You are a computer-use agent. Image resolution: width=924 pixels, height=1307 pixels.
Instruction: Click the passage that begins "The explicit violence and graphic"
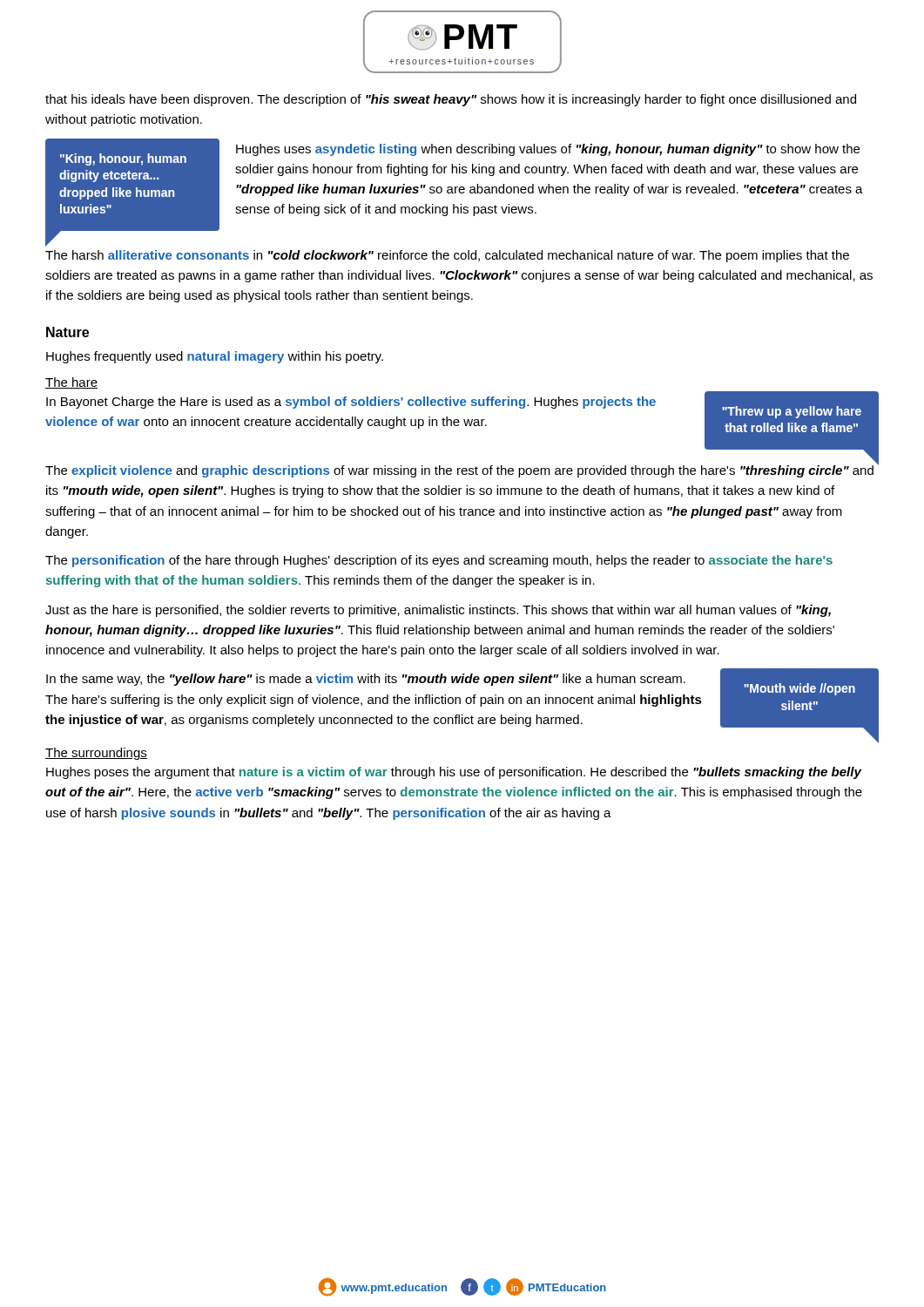460,501
